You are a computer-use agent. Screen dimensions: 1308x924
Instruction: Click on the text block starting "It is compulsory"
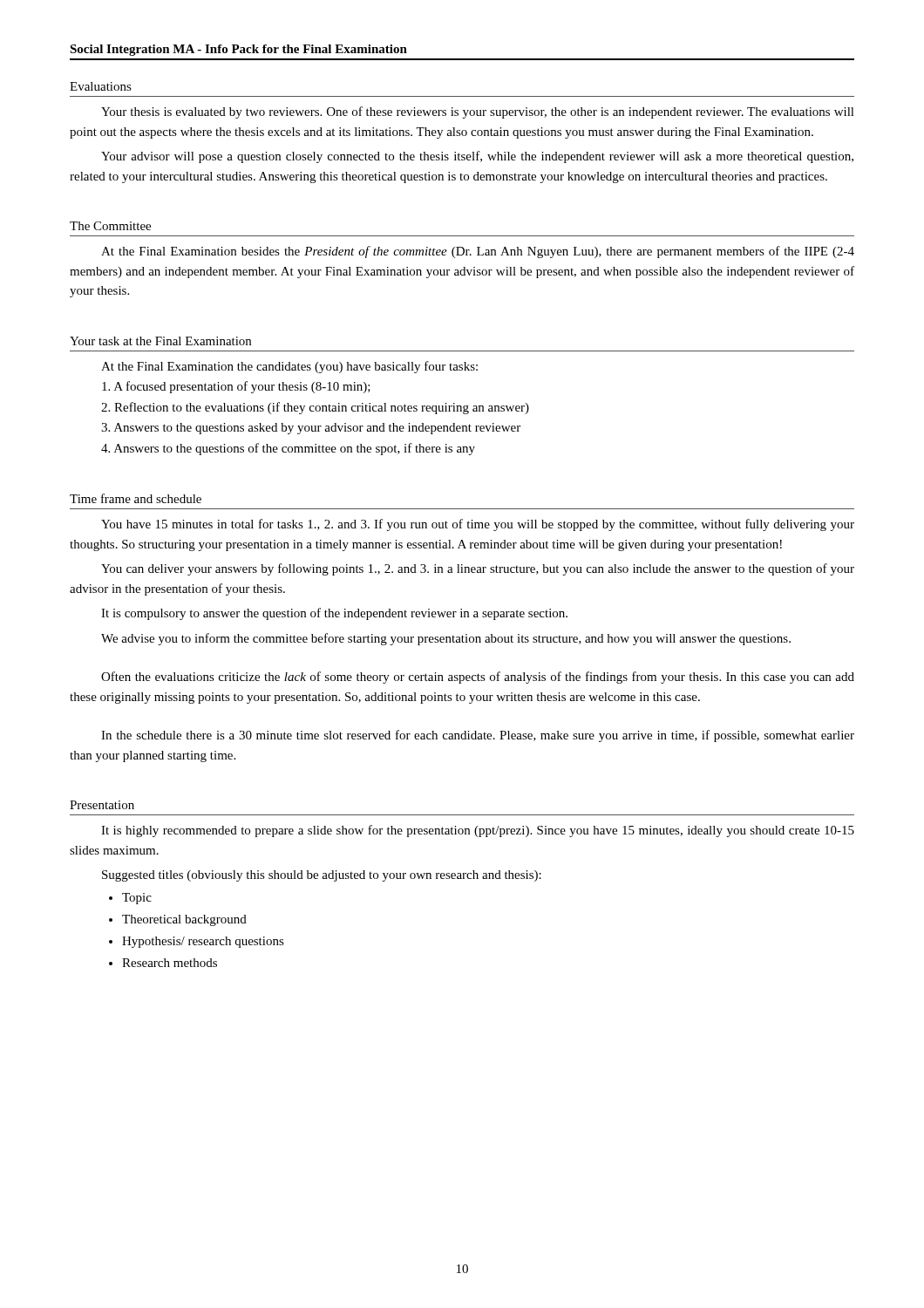335,613
